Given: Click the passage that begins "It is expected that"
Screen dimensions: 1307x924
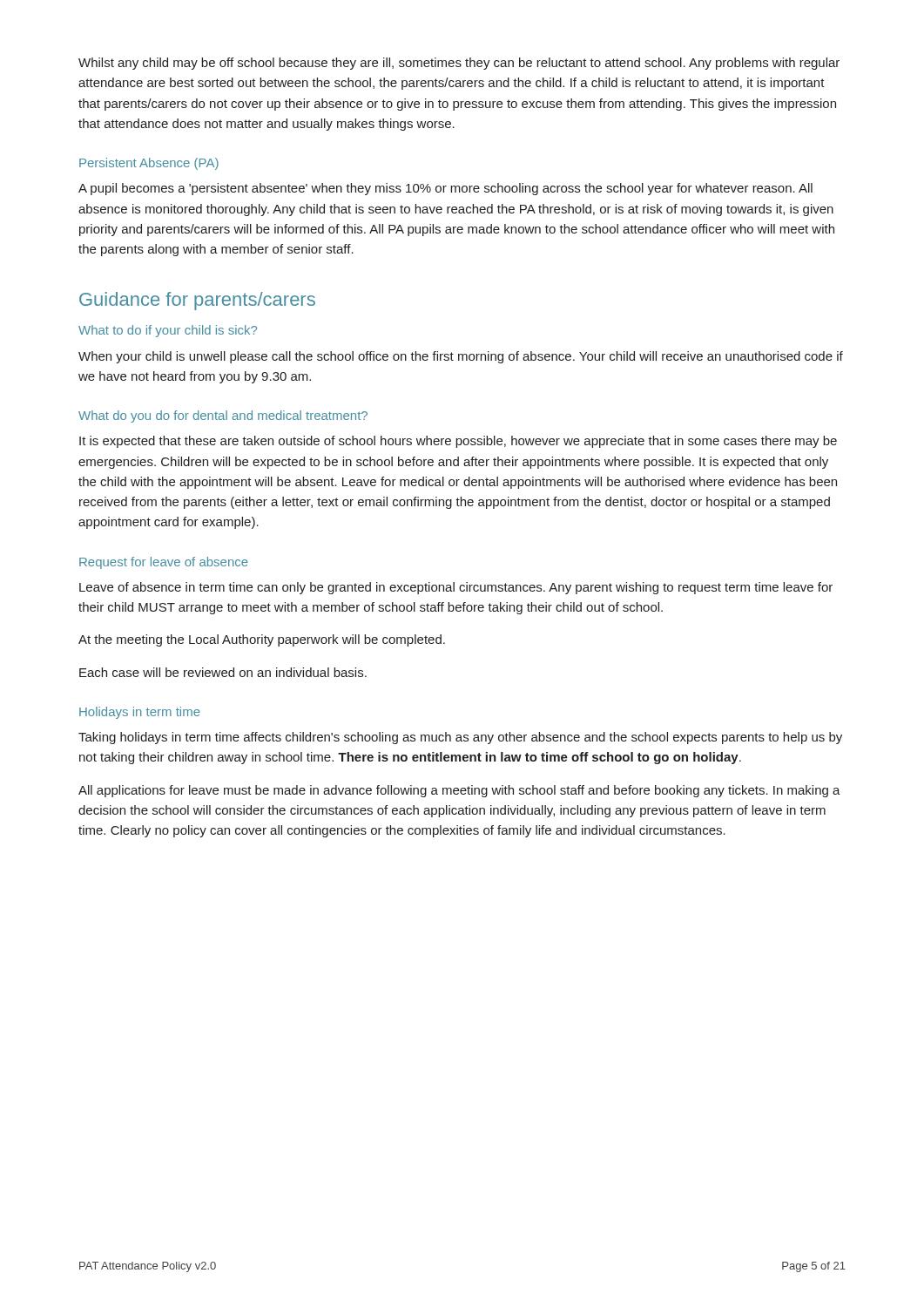Looking at the screenshot, I should (462, 481).
